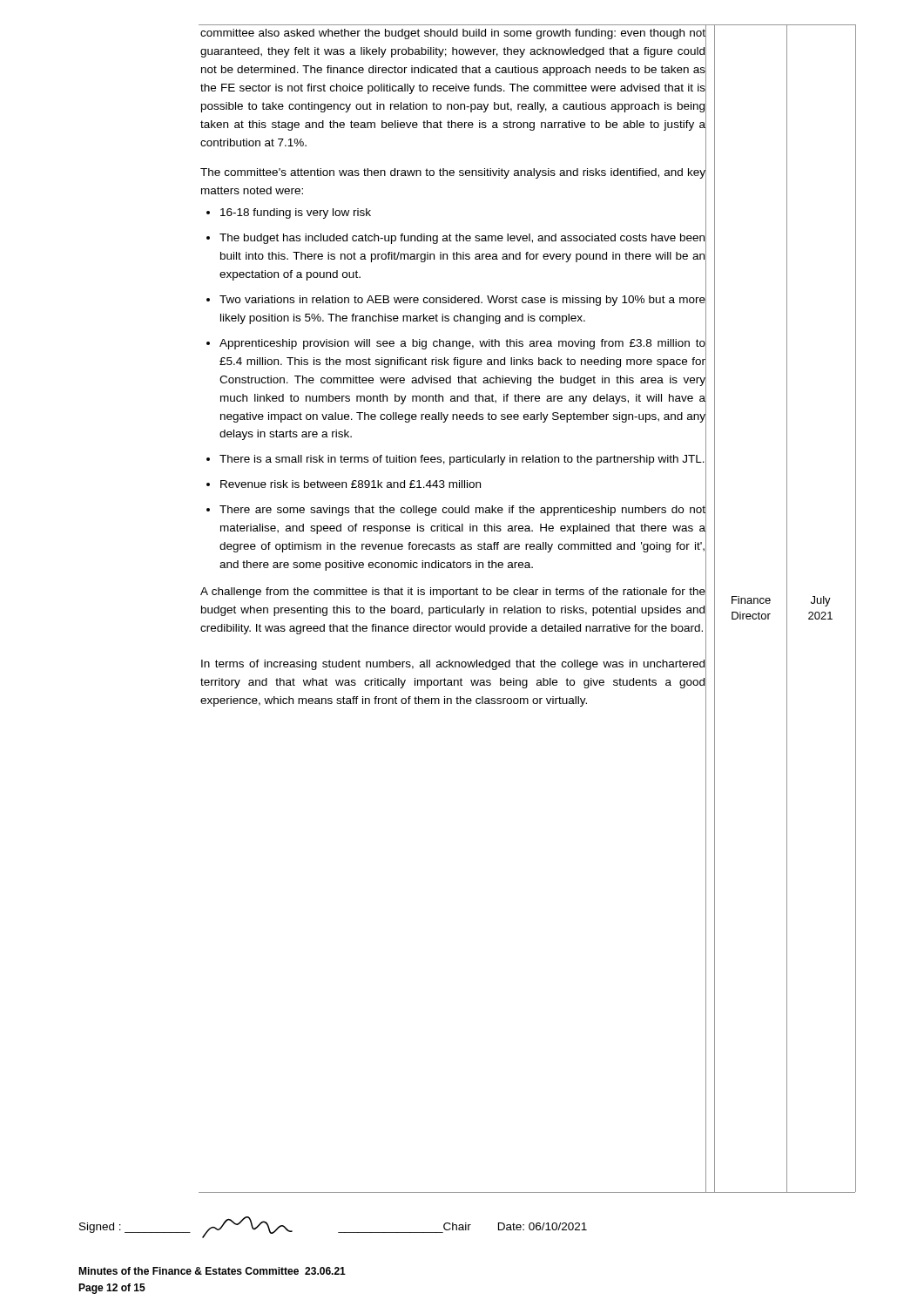Click on the text block containing "In terms of increasing student"
Viewport: 924px width, 1307px height.
pyautogui.click(x=453, y=682)
